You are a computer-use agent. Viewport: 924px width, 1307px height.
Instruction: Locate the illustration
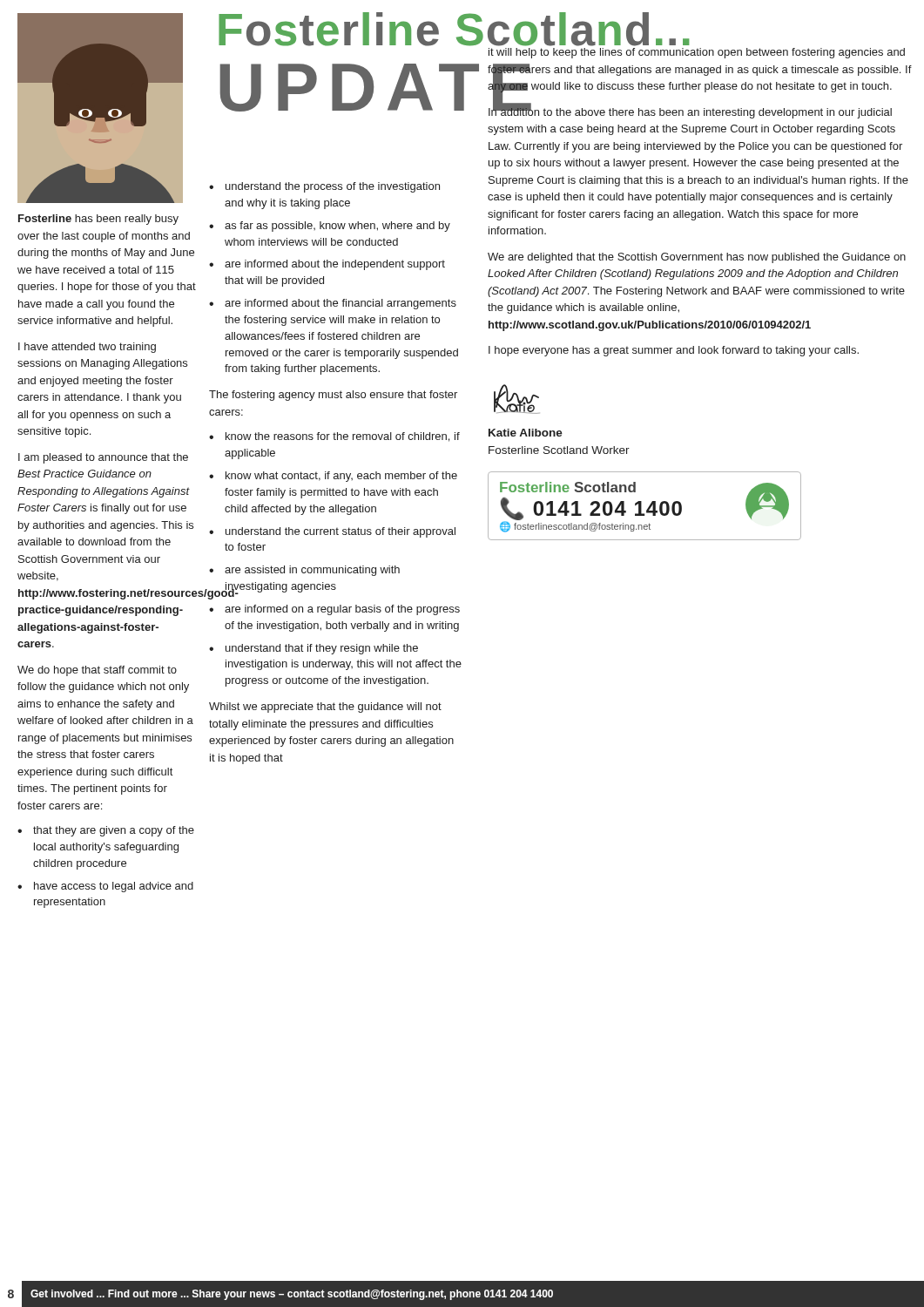[701, 395]
